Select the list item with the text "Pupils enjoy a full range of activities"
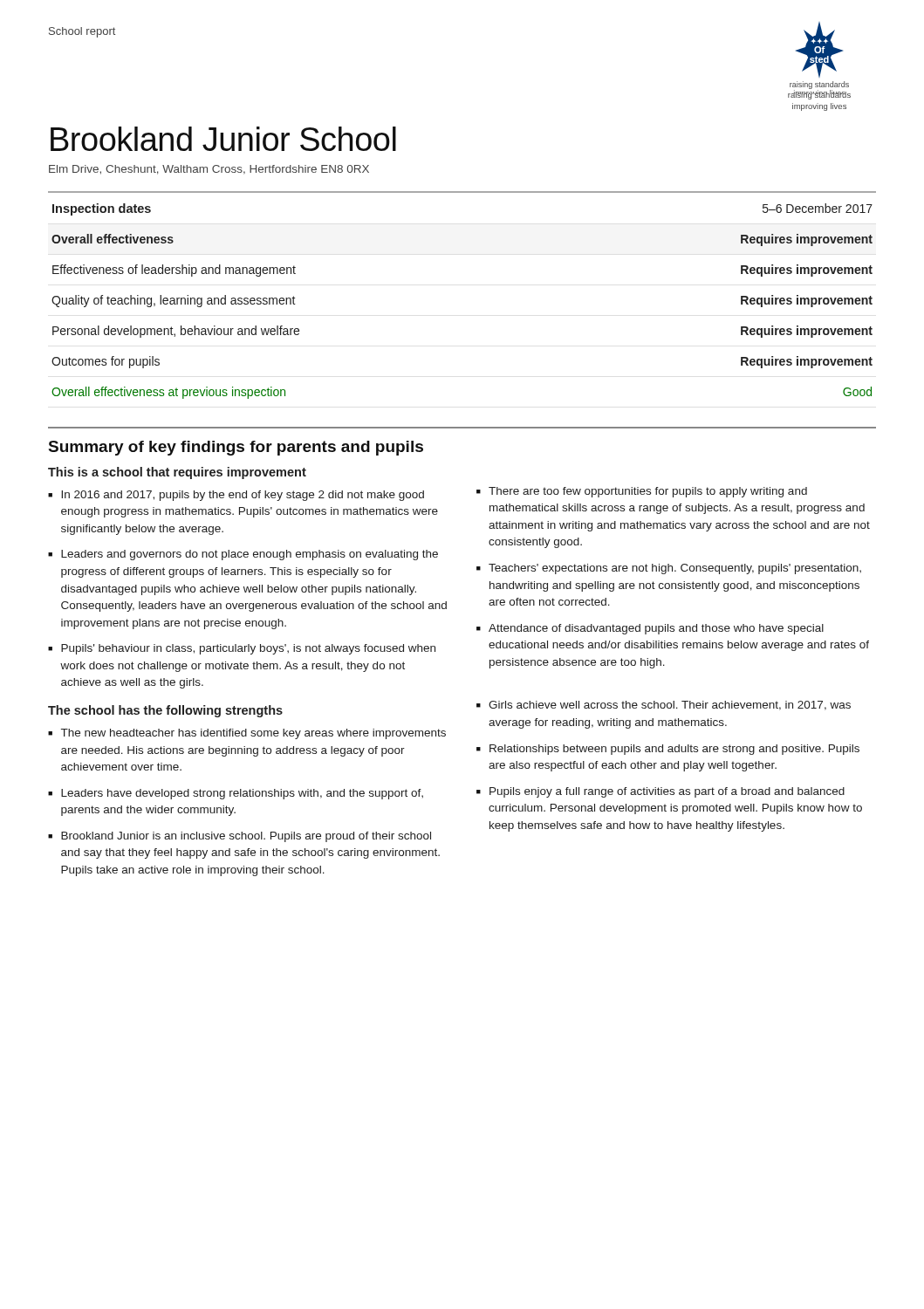The height and width of the screenshot is (1309, 924). point(675,808)
